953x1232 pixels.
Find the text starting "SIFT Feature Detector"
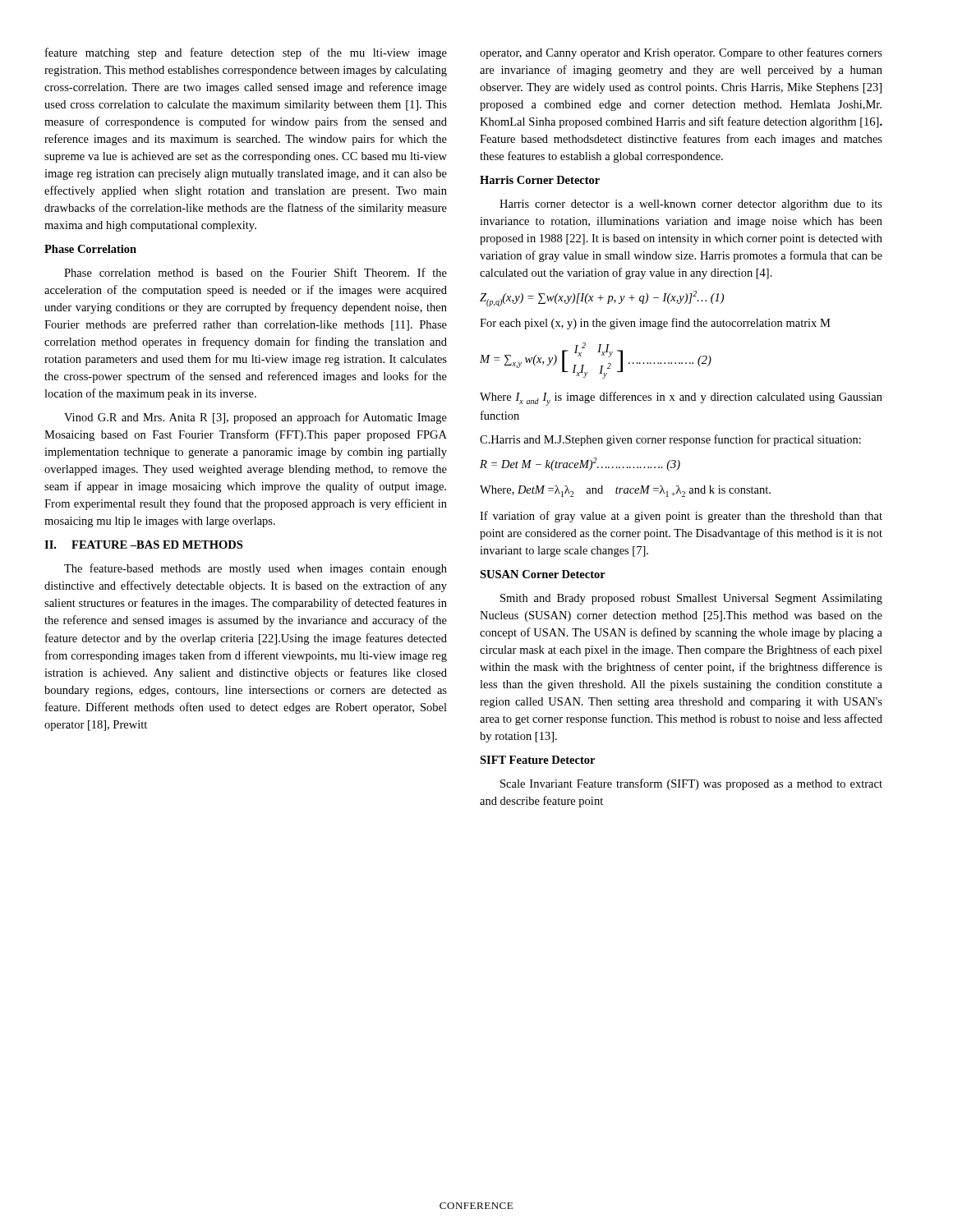(537, 760)
